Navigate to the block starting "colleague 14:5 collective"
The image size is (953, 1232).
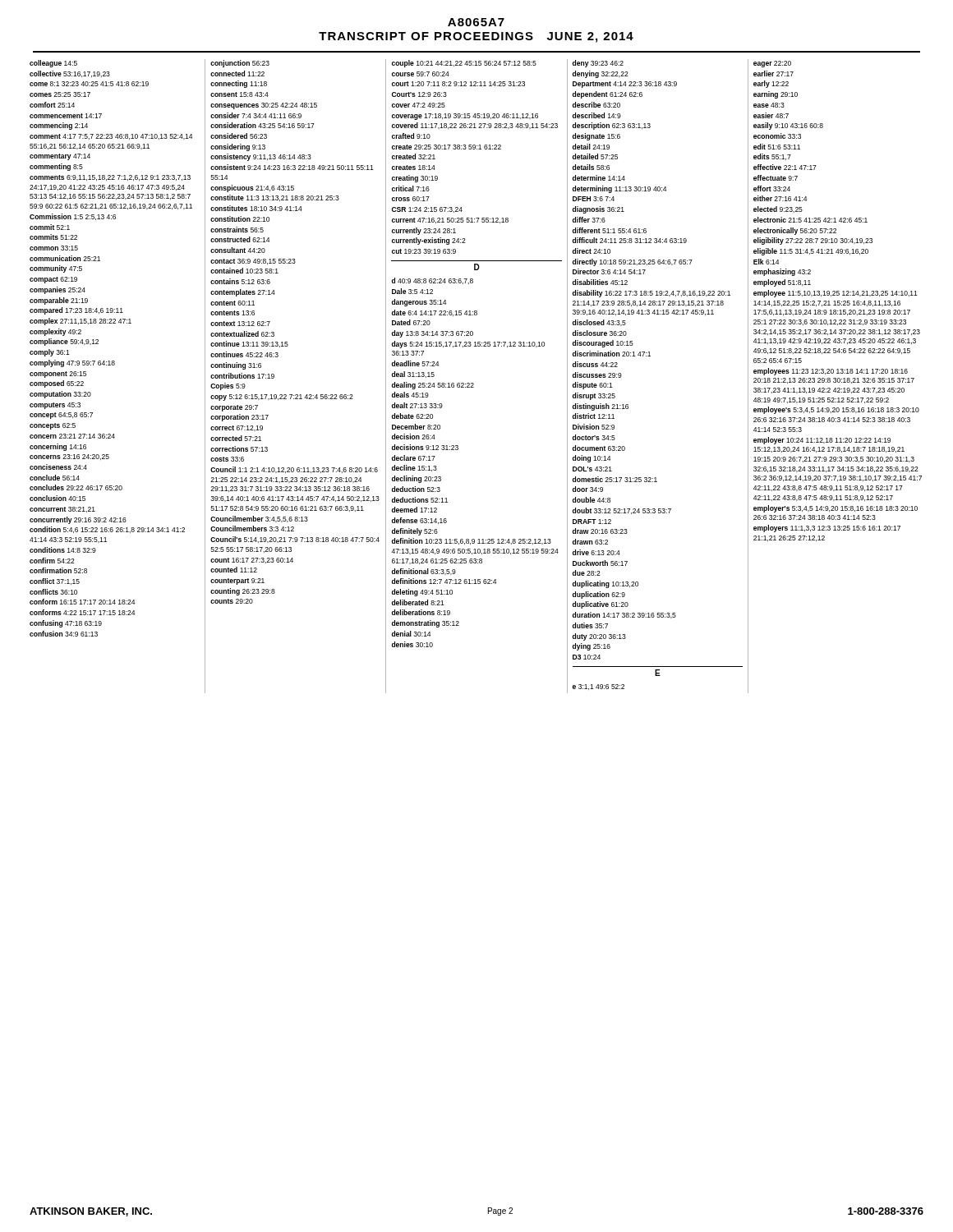[x=476, y=376]
